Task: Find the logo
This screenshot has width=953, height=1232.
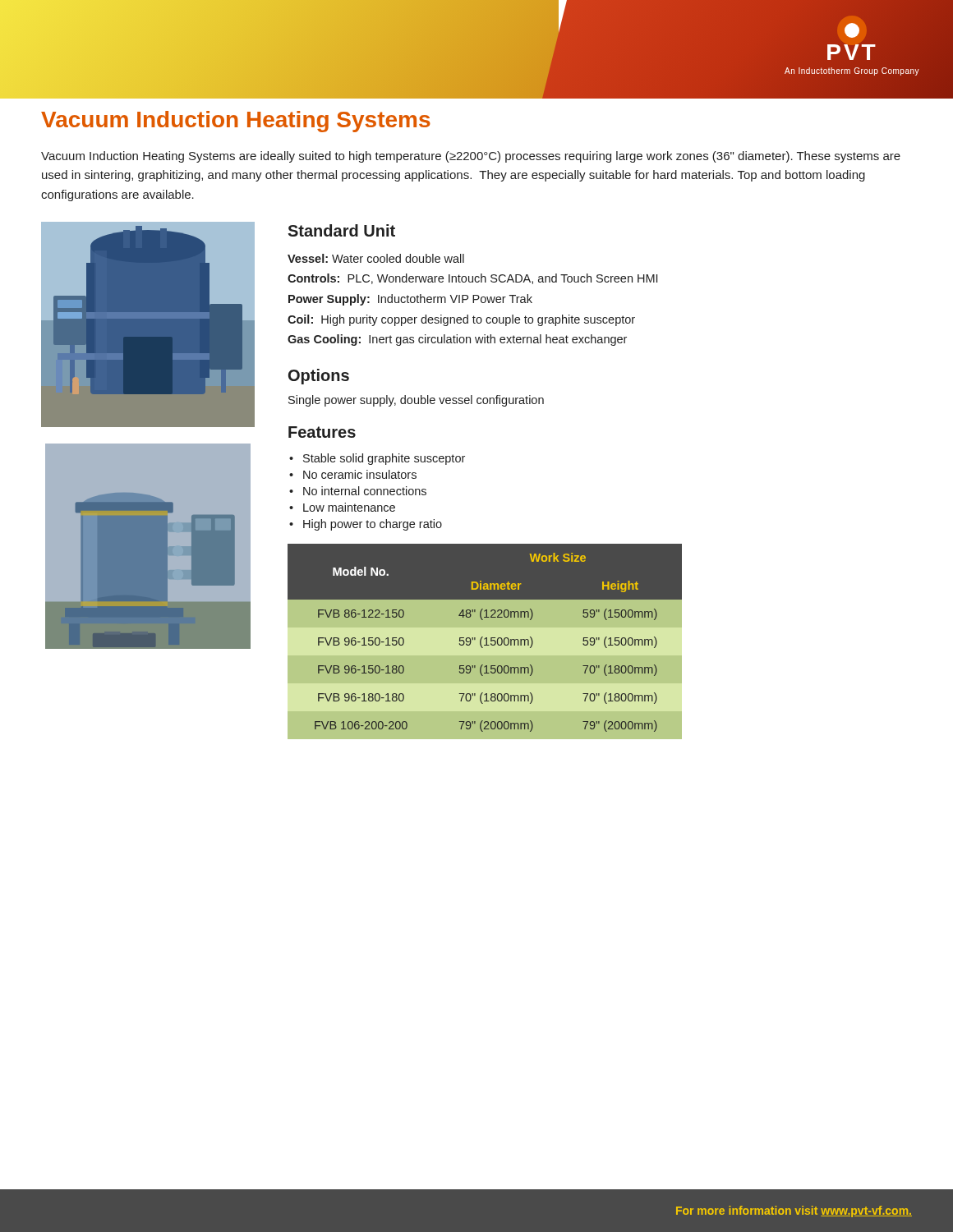Action: coord(852,49)
